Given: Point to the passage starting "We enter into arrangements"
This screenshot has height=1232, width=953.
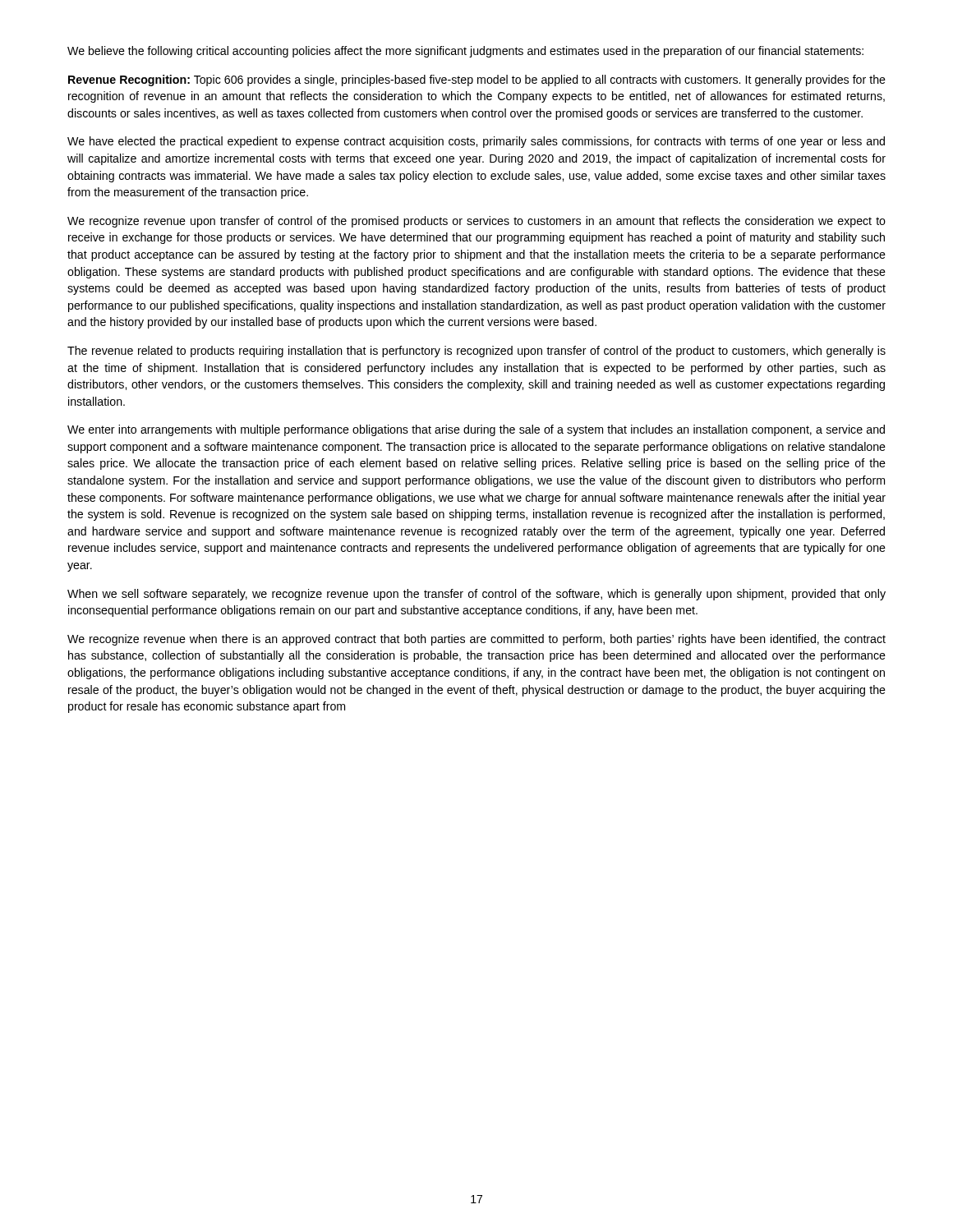Looking at the screenshot, I should click(x=476, y=497).
